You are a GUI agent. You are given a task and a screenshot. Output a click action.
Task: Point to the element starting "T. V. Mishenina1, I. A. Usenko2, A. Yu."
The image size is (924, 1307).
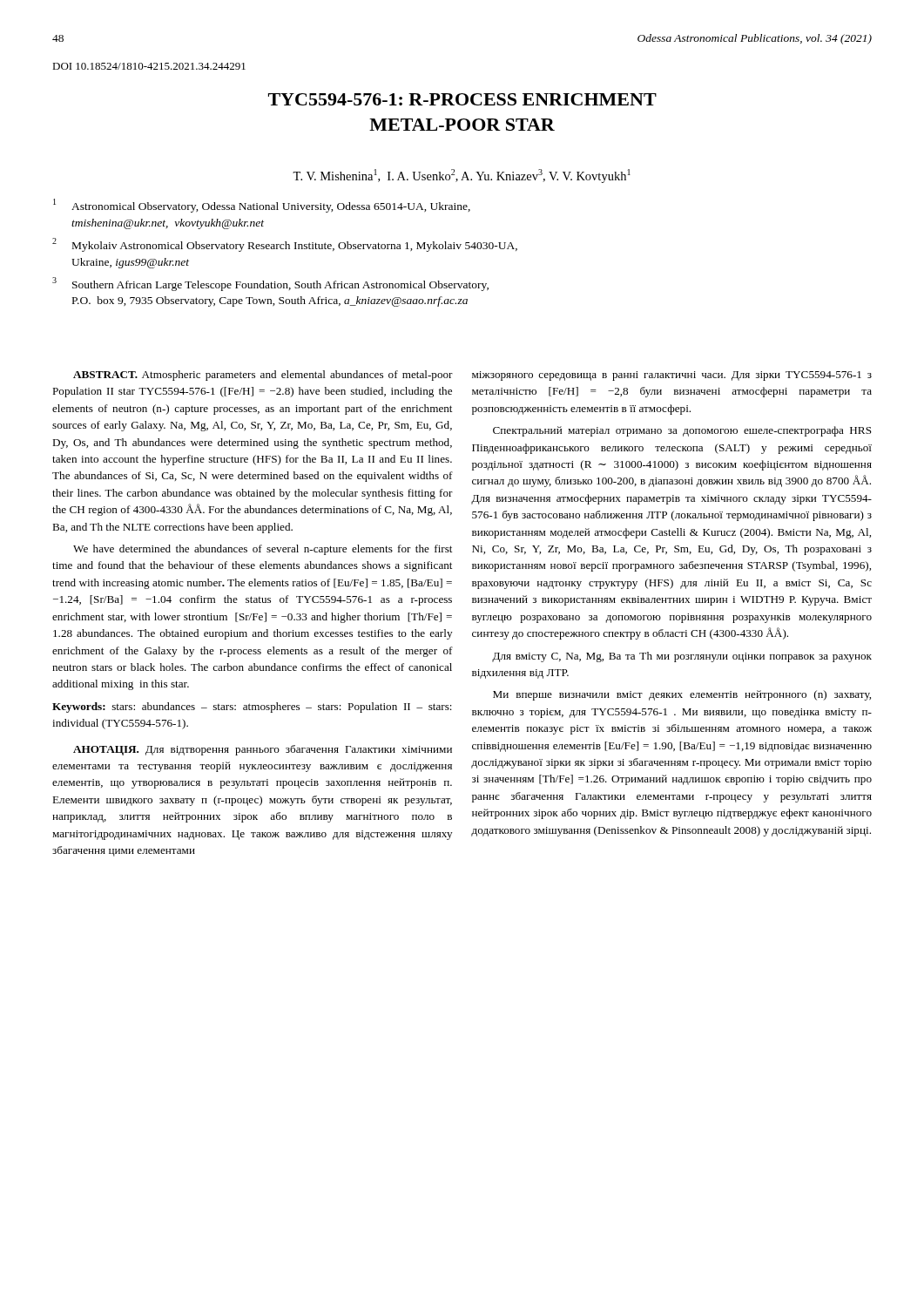click(x=462, y=176)
